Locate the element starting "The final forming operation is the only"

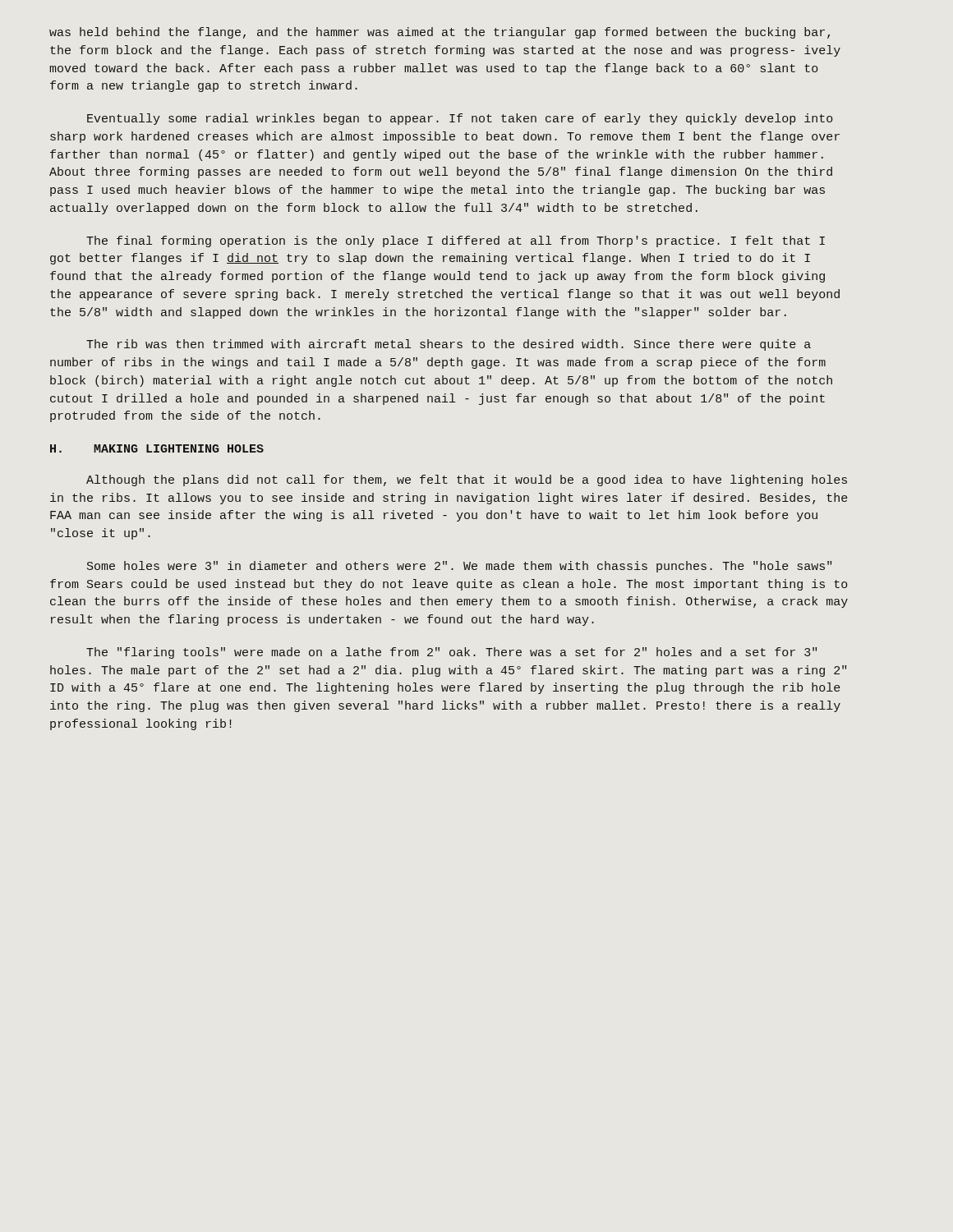(452, 278)
